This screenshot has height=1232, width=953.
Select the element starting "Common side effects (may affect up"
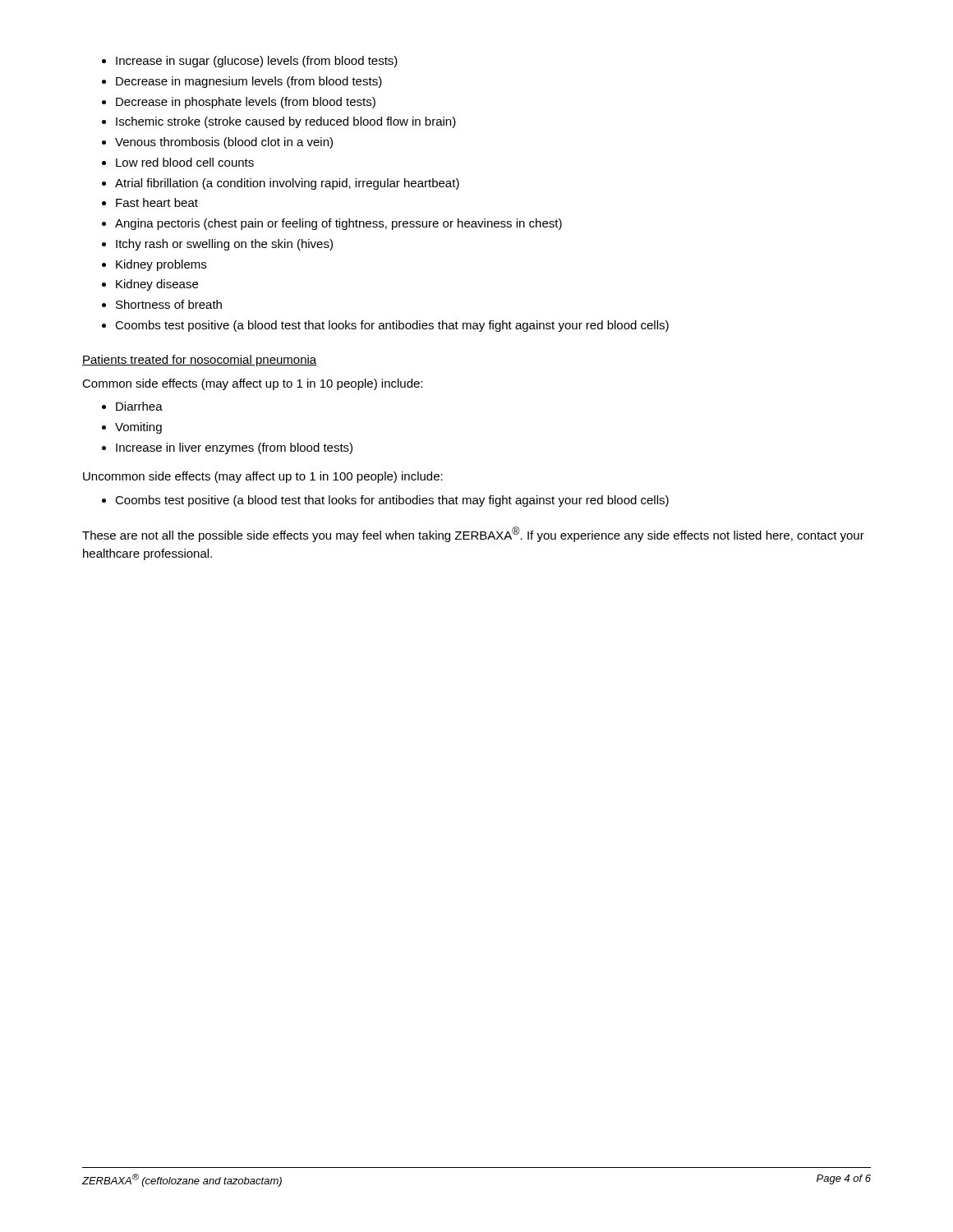253,383
